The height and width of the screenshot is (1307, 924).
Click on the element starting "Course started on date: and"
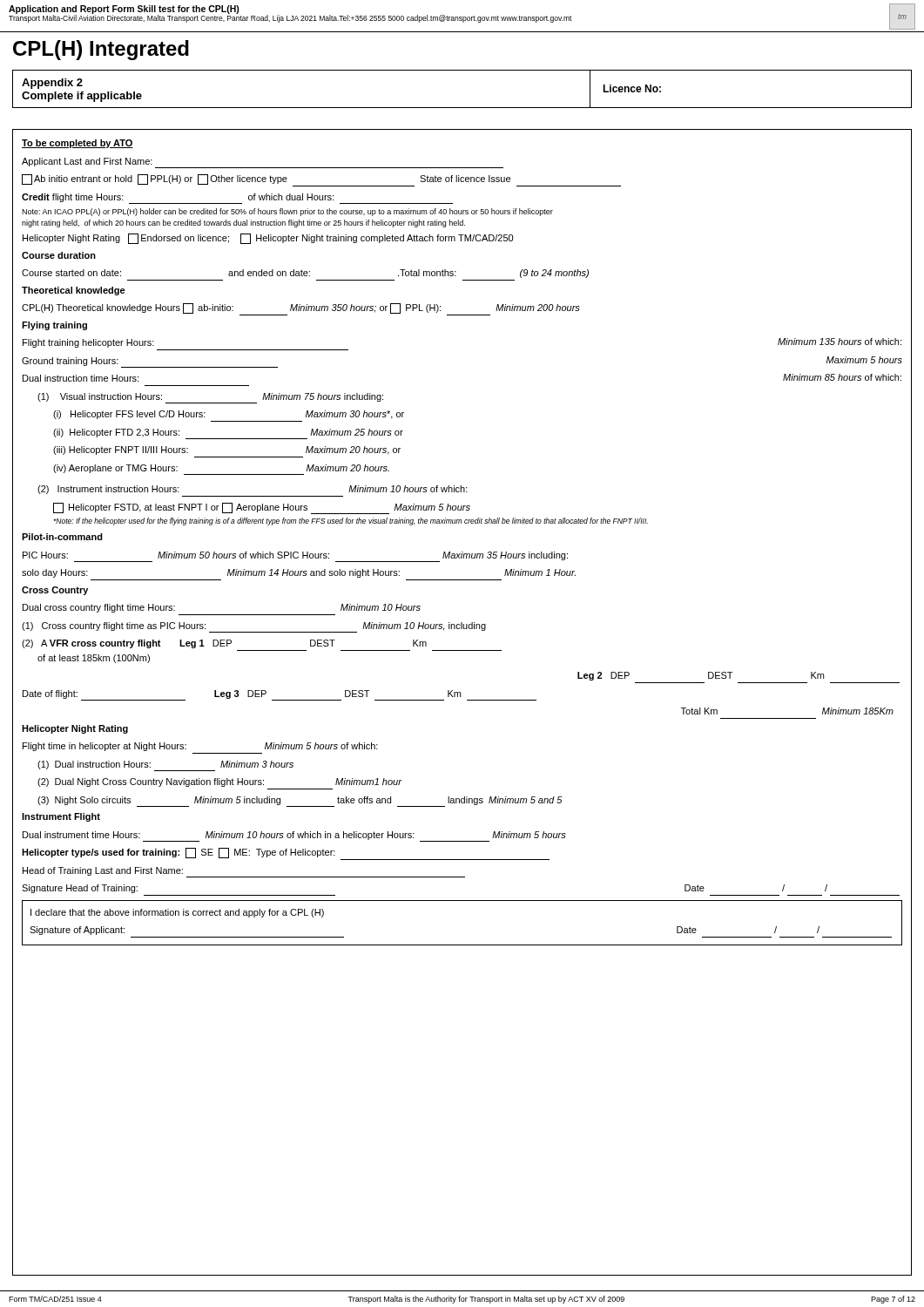tap(306, 273)
